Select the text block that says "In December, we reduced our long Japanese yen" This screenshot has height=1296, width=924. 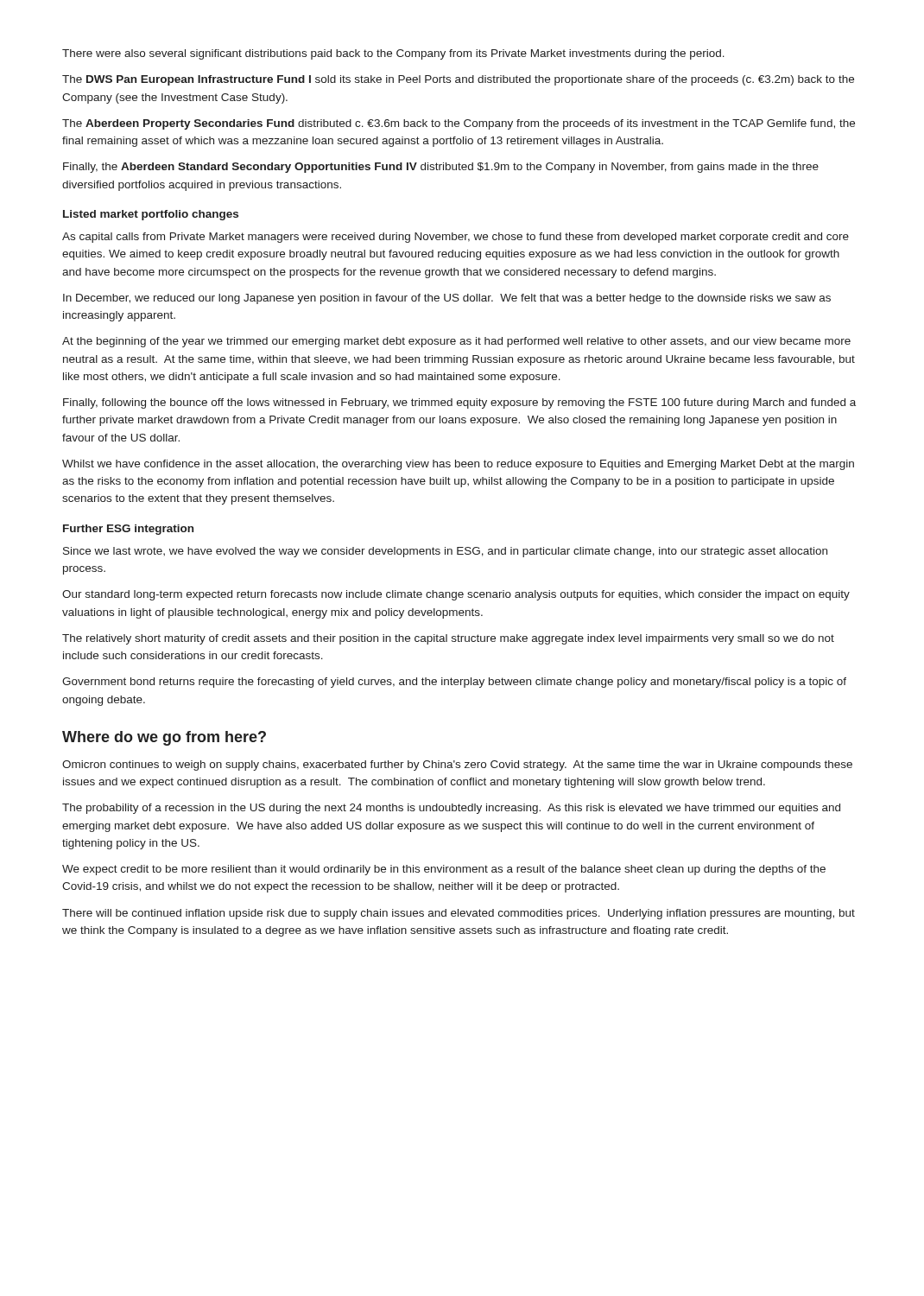[462, 307]
